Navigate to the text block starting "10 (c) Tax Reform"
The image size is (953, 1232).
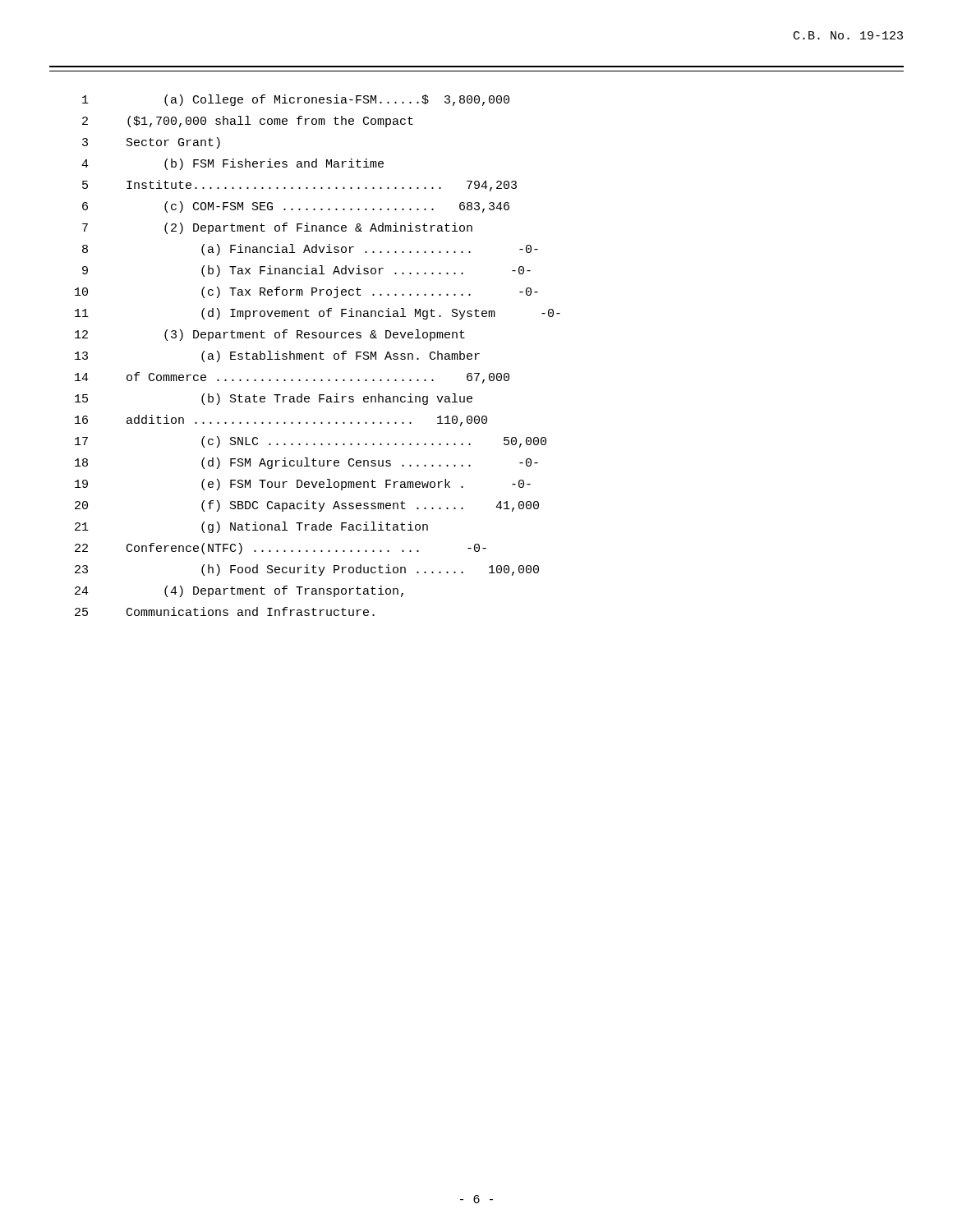tap(476, 293)
